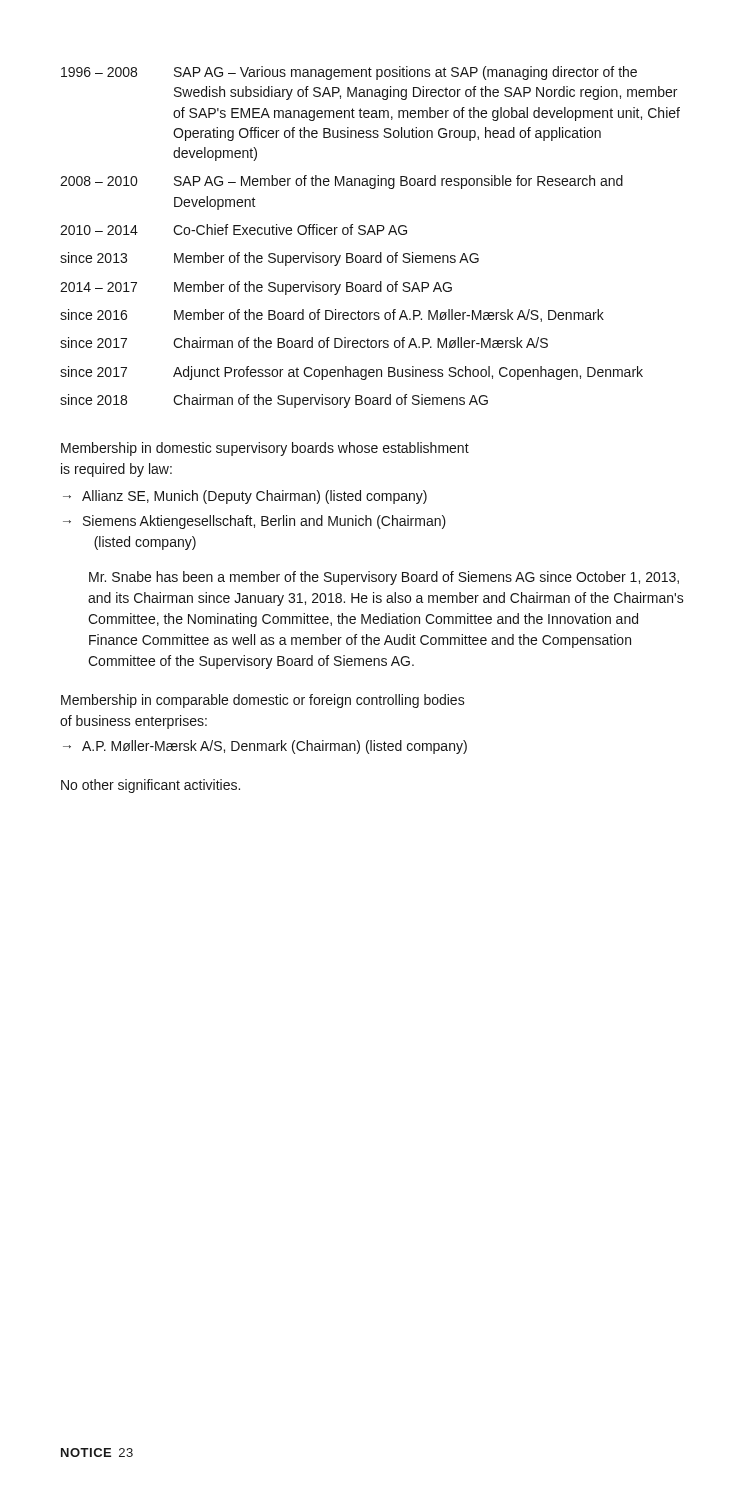Find the block on this page that starts "→ A.P. Møller-Mærsk A/S, Denmark (Chairman) (listed"
750x1500 pixels.
tap(264, 747)
